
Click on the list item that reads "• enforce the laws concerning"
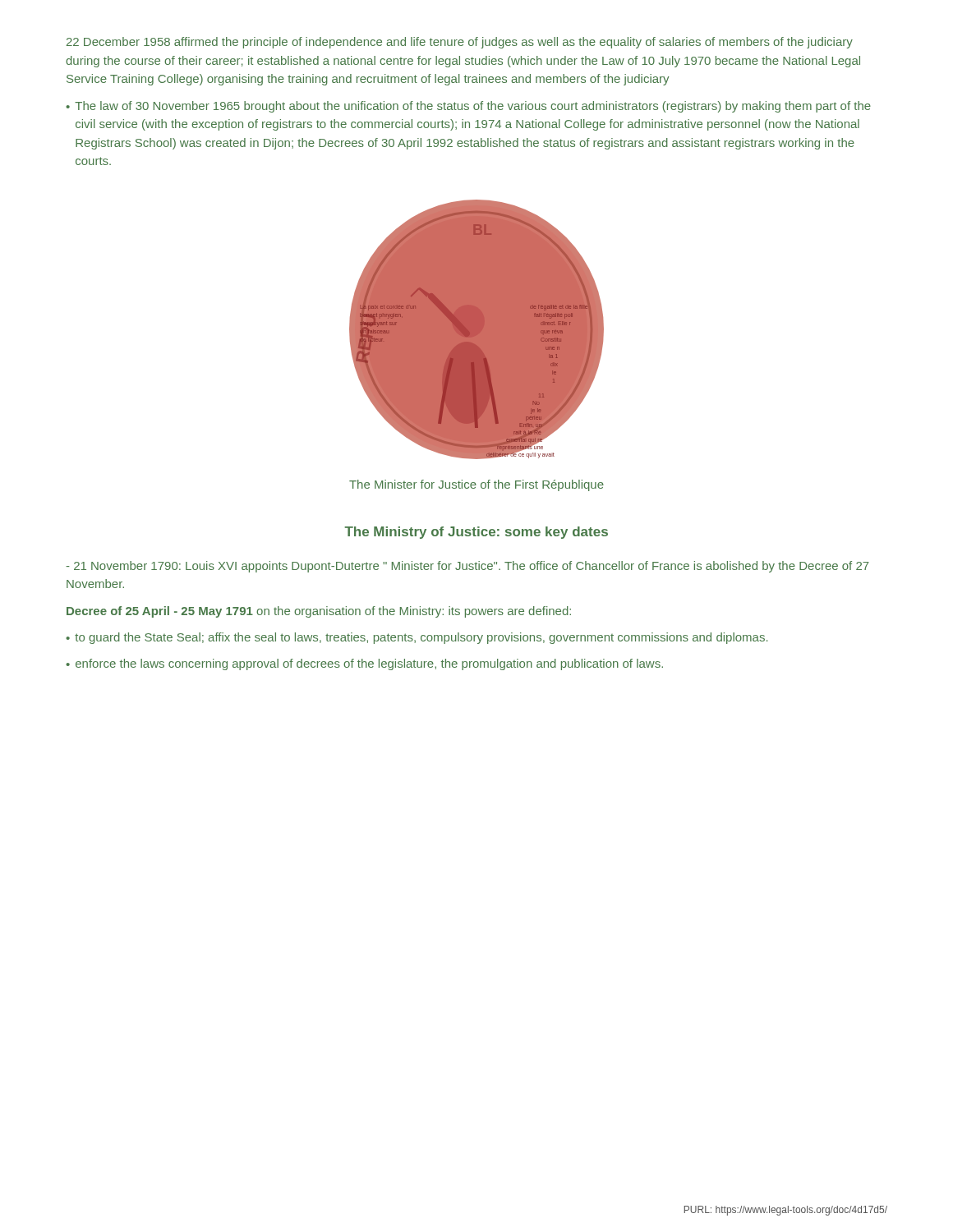point(476,664)
